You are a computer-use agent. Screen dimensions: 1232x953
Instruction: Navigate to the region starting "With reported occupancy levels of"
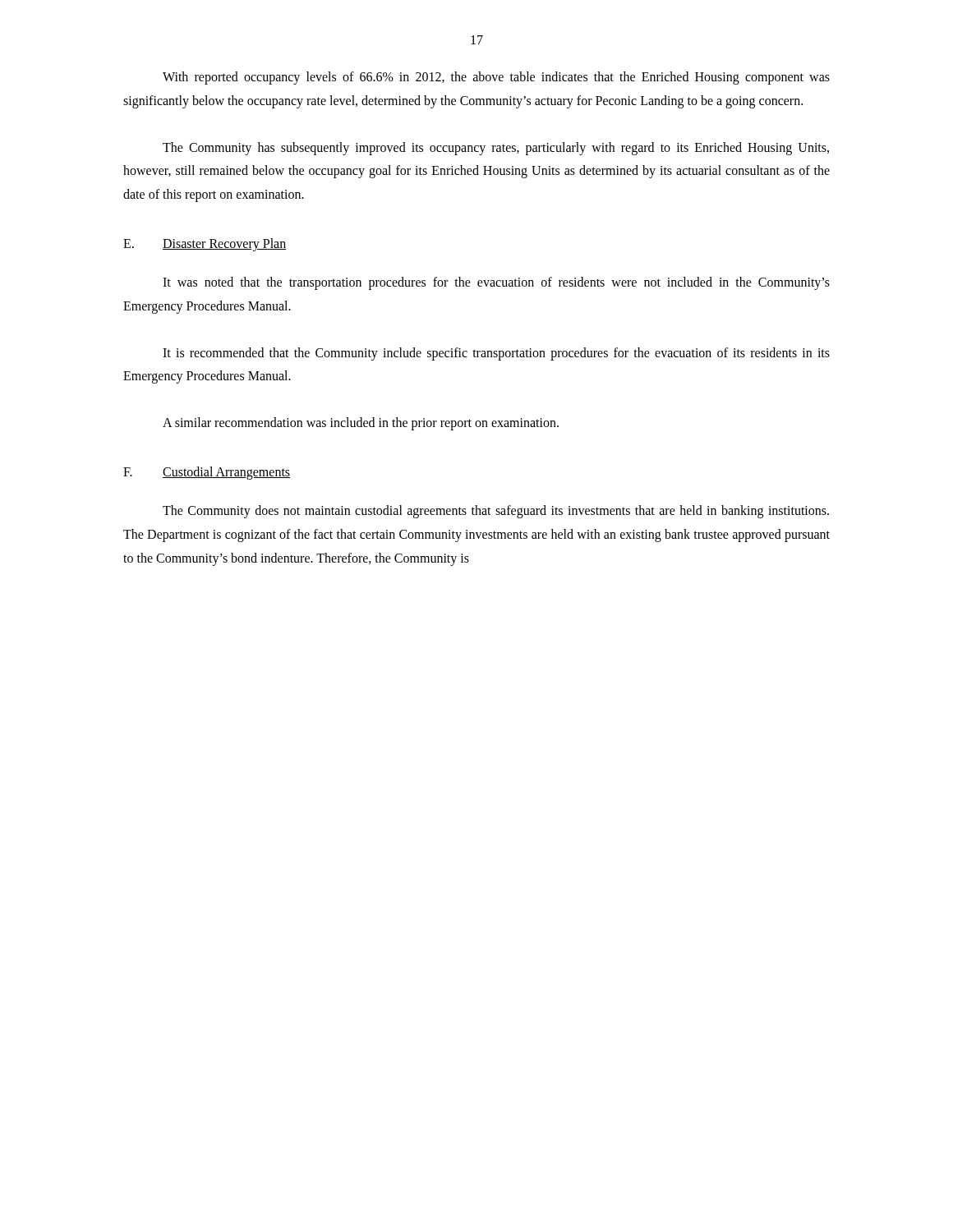click(476, 89)
